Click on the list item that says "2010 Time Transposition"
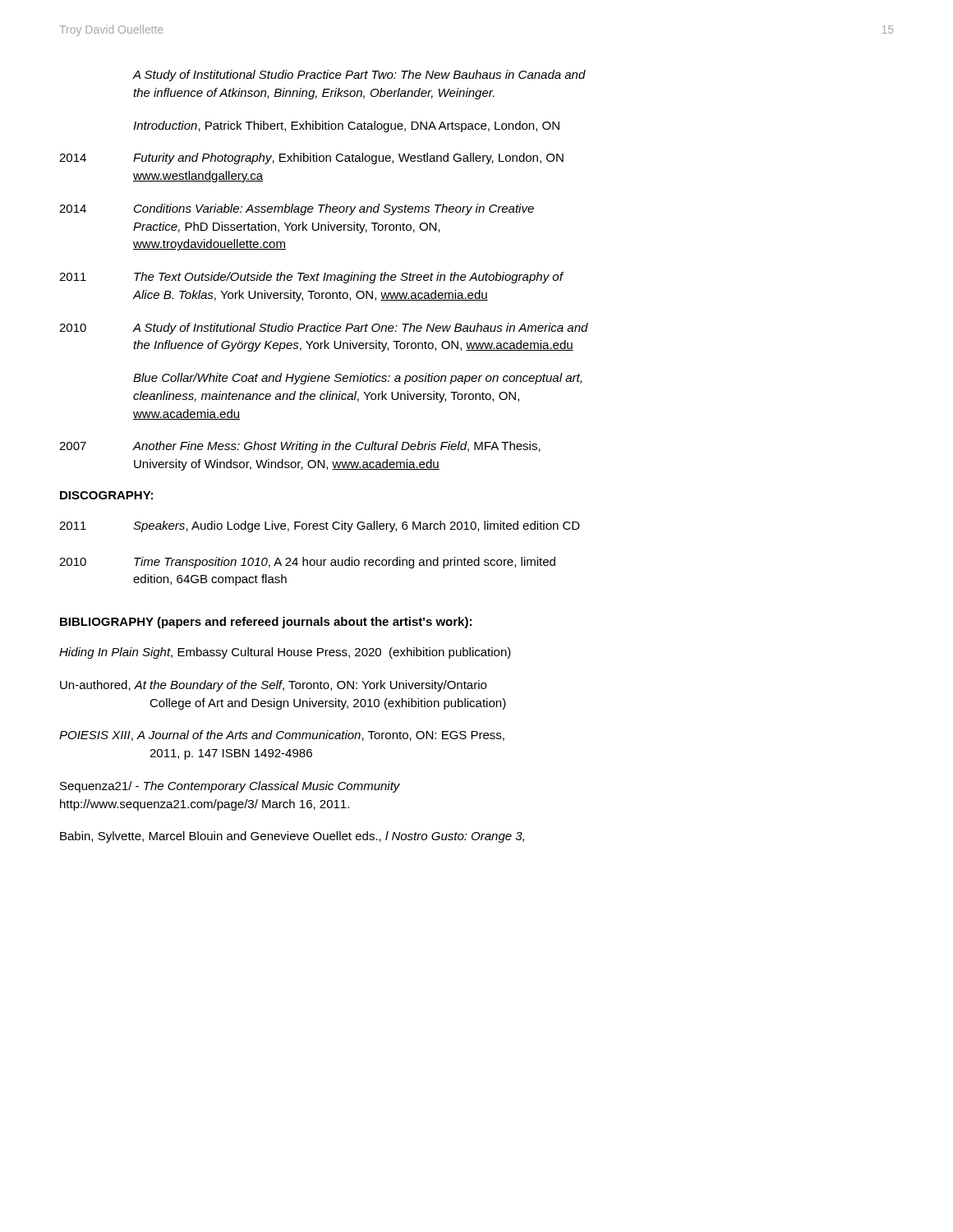This screenshot has width=953, height=1232. [476, 570]
